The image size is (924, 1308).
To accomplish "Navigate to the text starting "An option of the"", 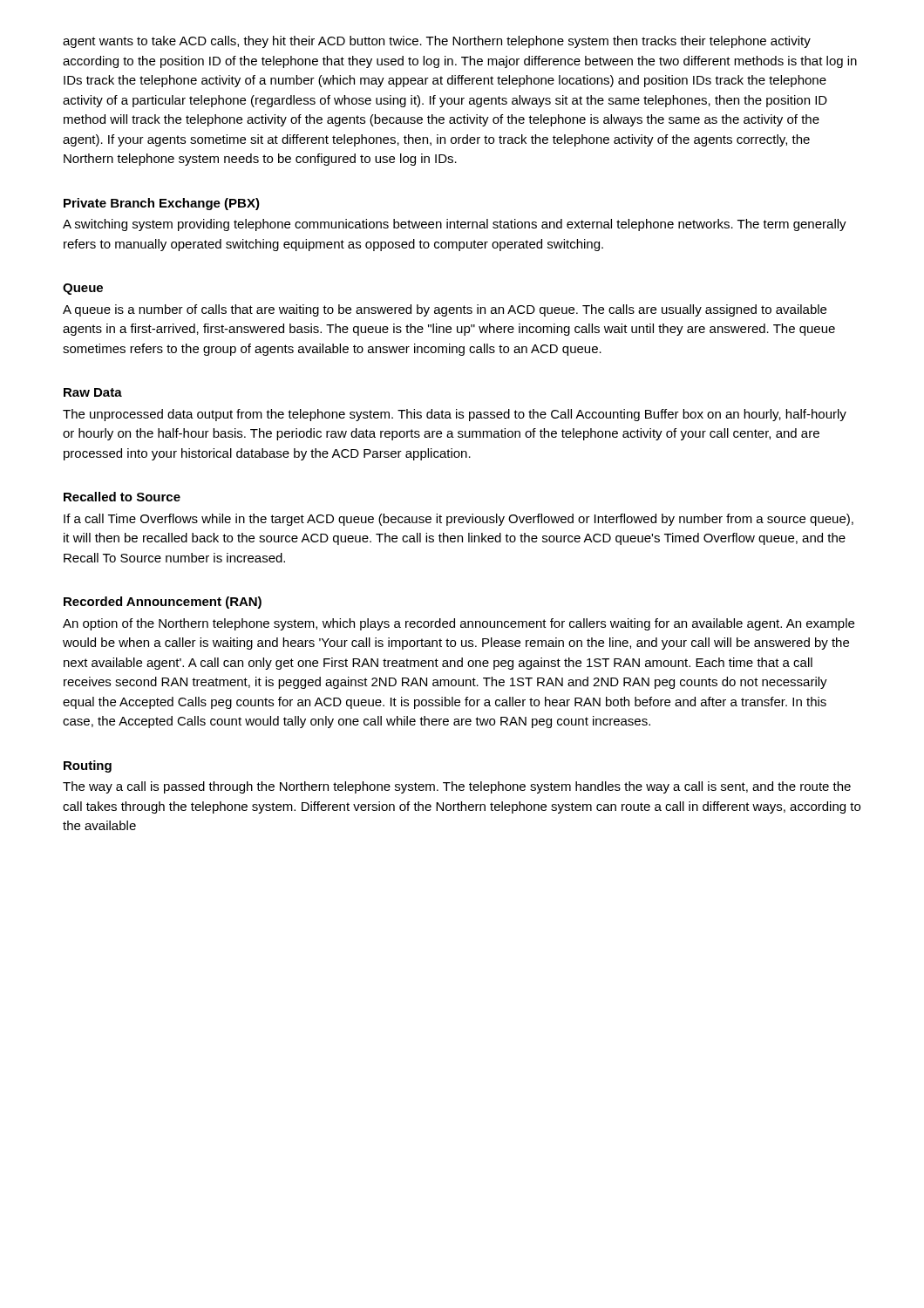I will click(x=462, y=672).
